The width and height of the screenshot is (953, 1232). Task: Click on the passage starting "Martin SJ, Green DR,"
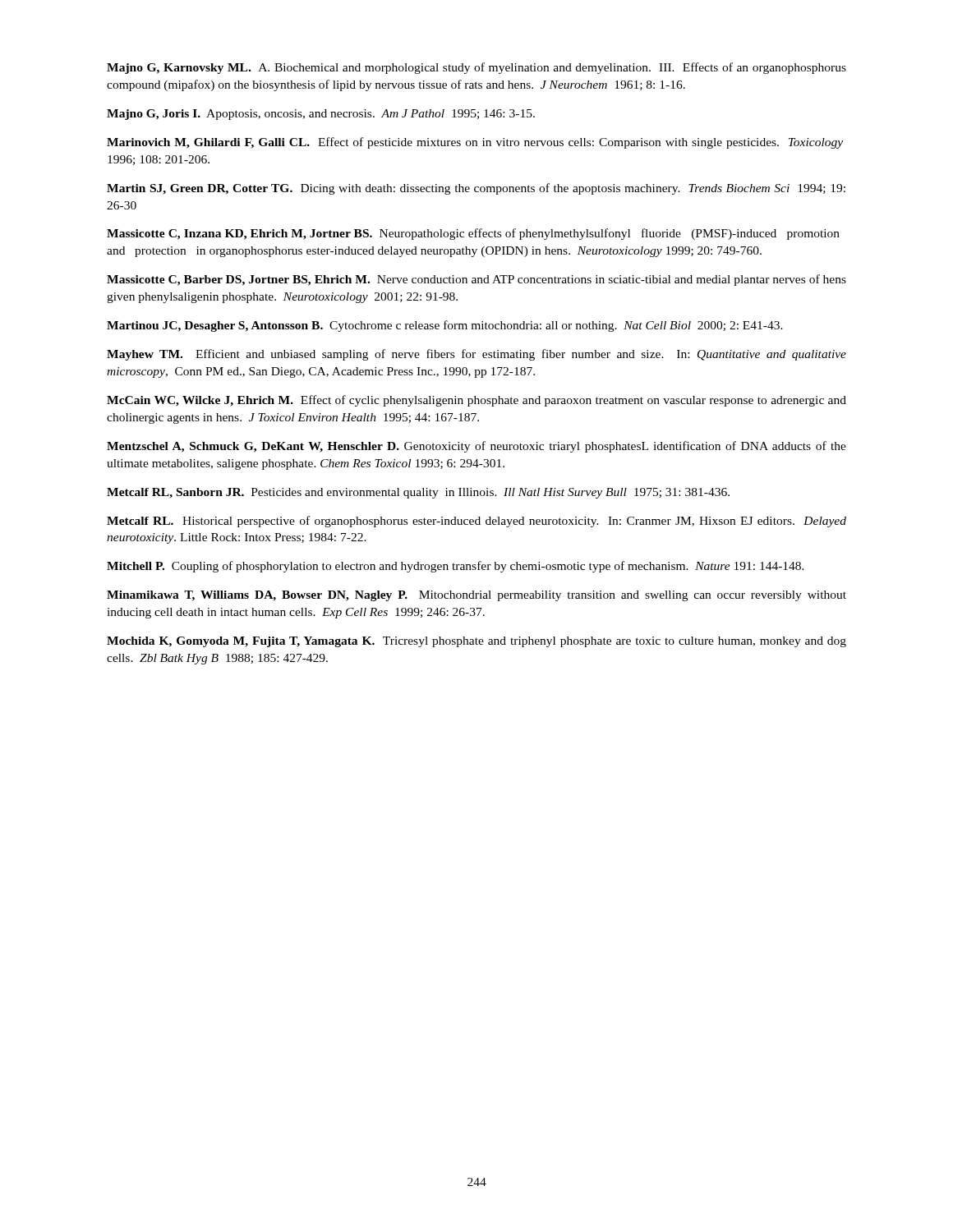tap(476, 196)
